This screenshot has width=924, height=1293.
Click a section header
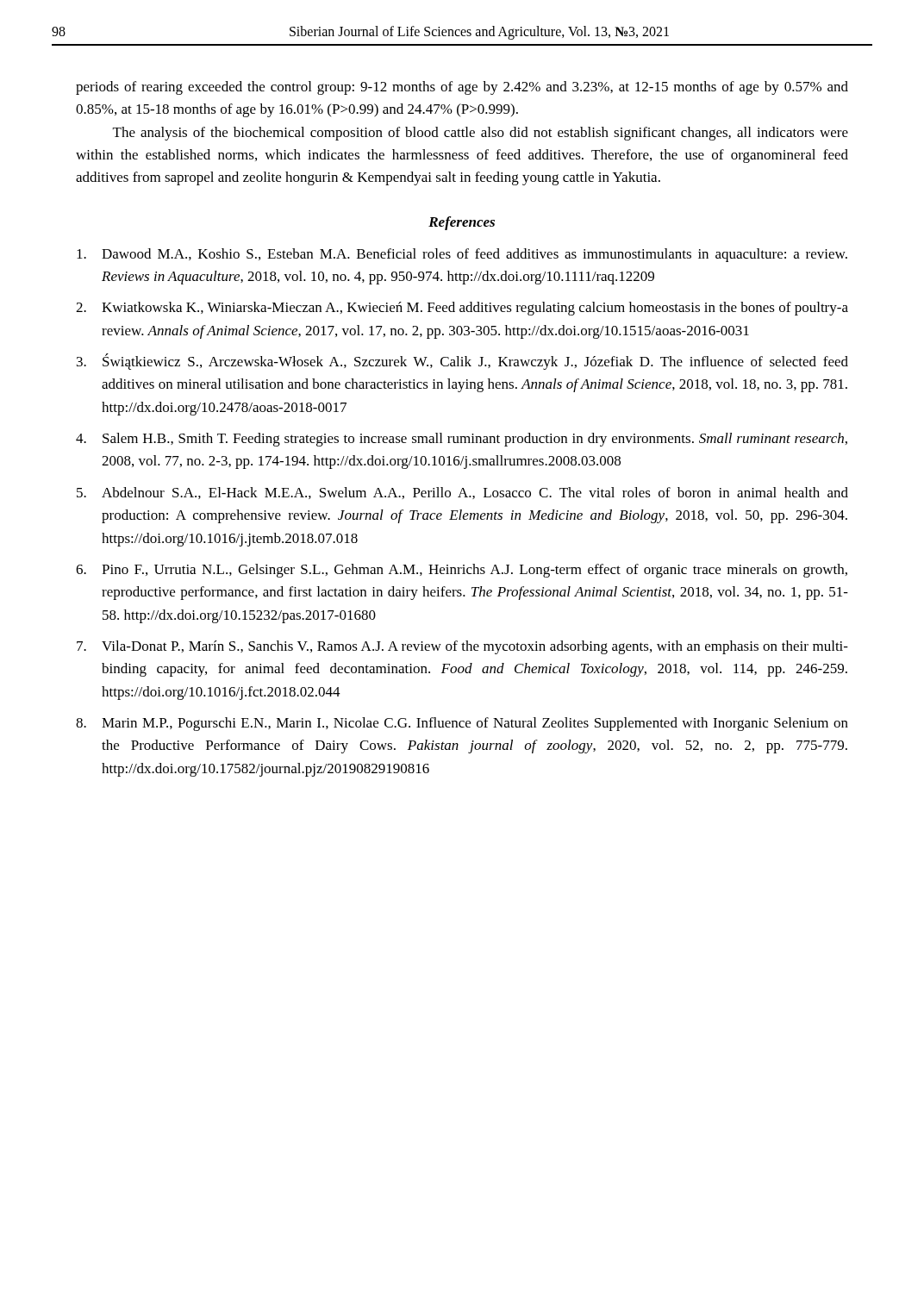click(x=462, y=222)
